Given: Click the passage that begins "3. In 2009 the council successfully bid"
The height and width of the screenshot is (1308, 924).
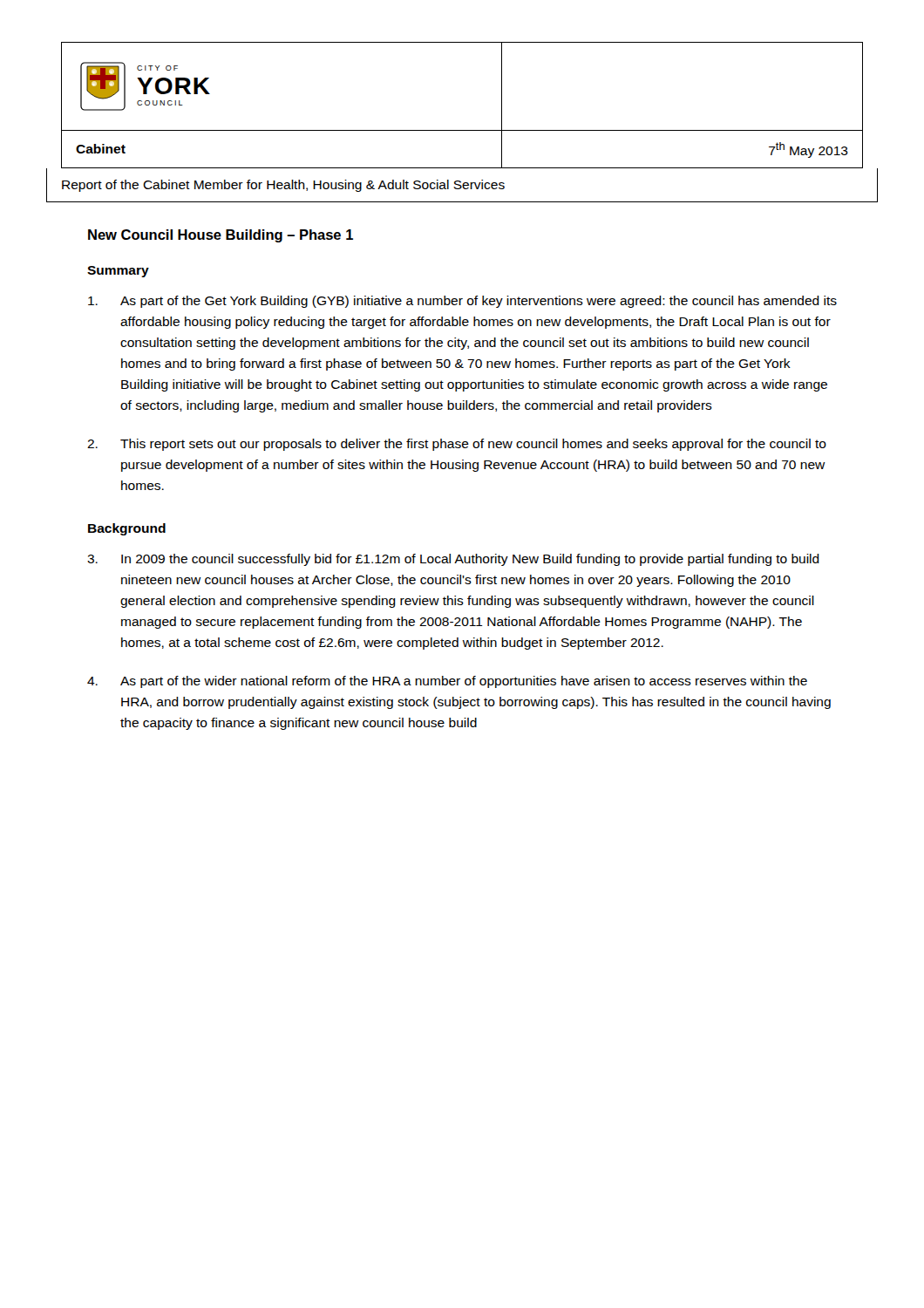Looking at the screenshot, I should [x=462, y=601].
